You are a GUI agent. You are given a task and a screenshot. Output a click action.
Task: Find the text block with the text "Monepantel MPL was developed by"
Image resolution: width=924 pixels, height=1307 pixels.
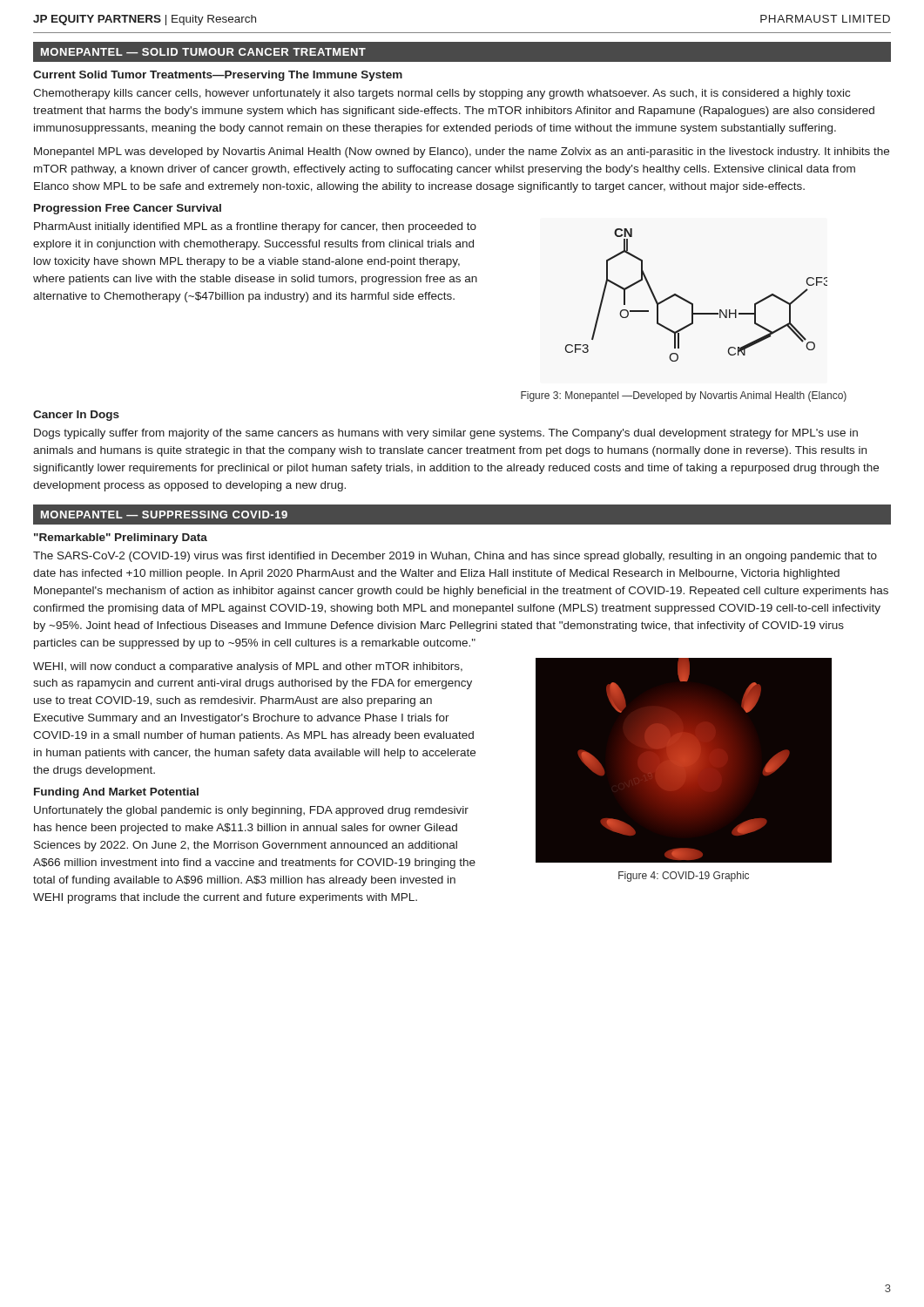tap(461, 168)
